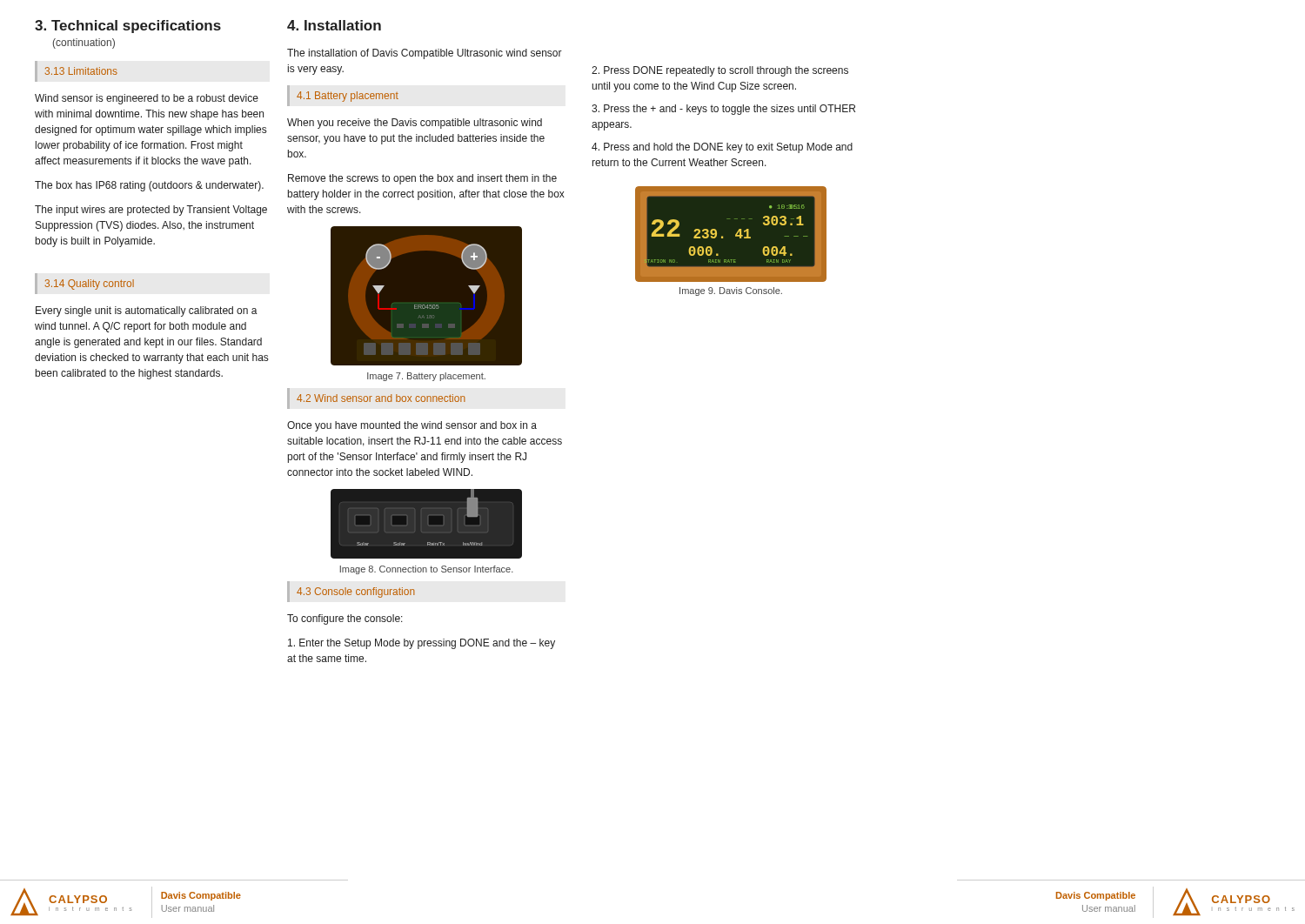Viewport: 1305px width, 924px height.
Task: Locate the text "4.3 Console configuration"
Action: click(426, 592)
